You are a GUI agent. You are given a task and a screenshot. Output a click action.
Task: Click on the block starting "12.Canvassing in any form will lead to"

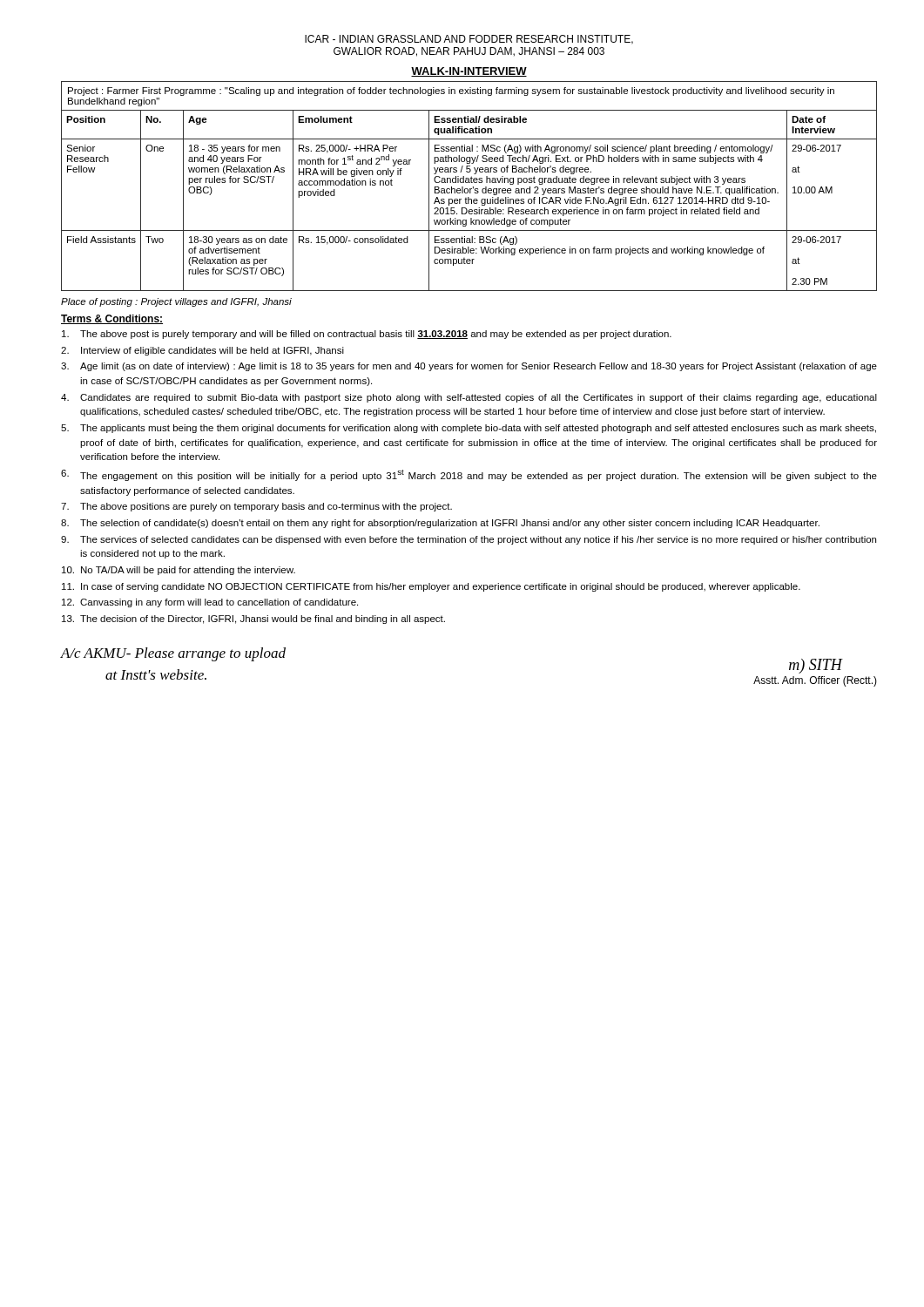tap(210, 603)
